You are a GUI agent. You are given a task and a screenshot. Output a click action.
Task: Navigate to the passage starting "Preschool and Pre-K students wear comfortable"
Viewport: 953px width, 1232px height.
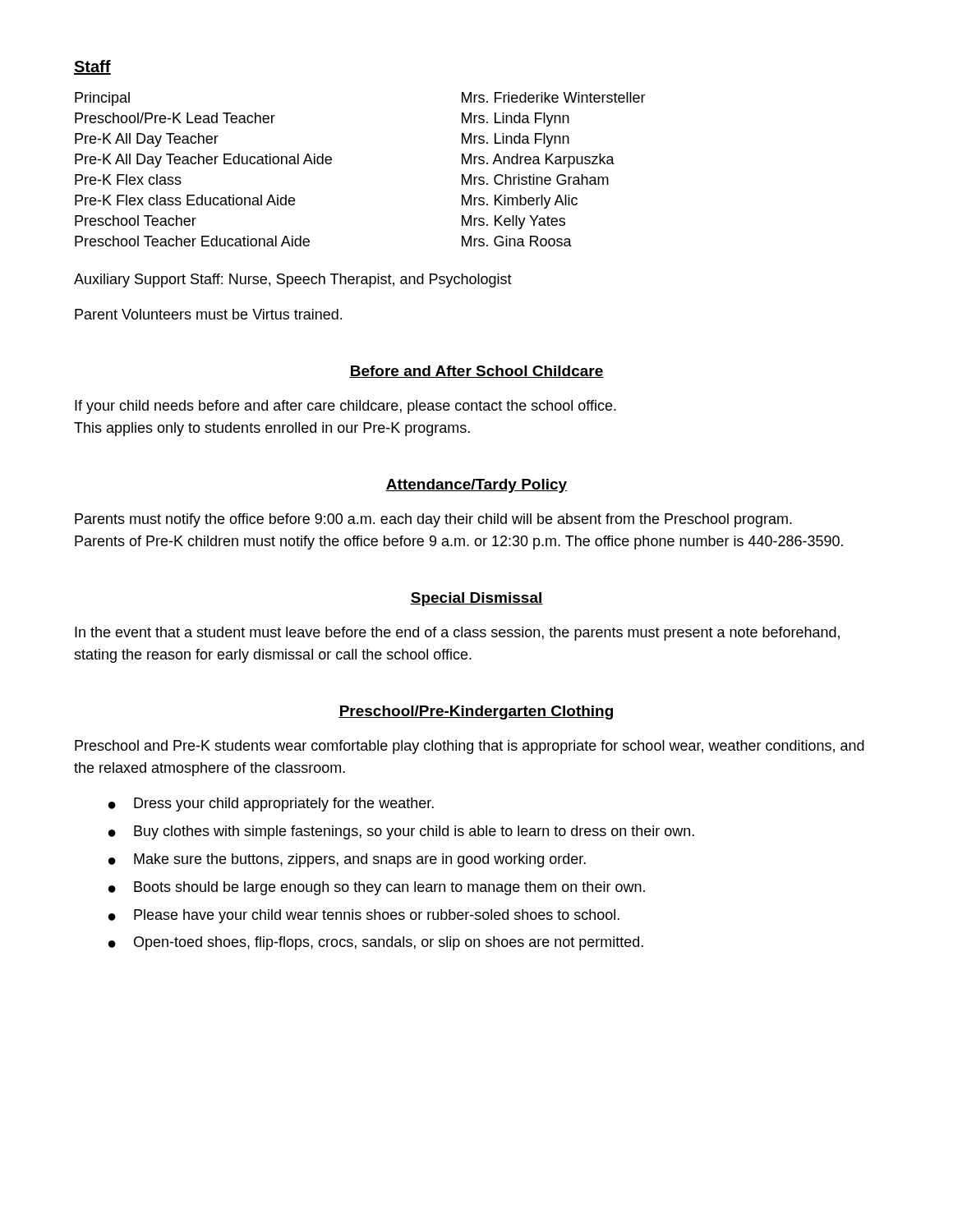pos(469,757)
